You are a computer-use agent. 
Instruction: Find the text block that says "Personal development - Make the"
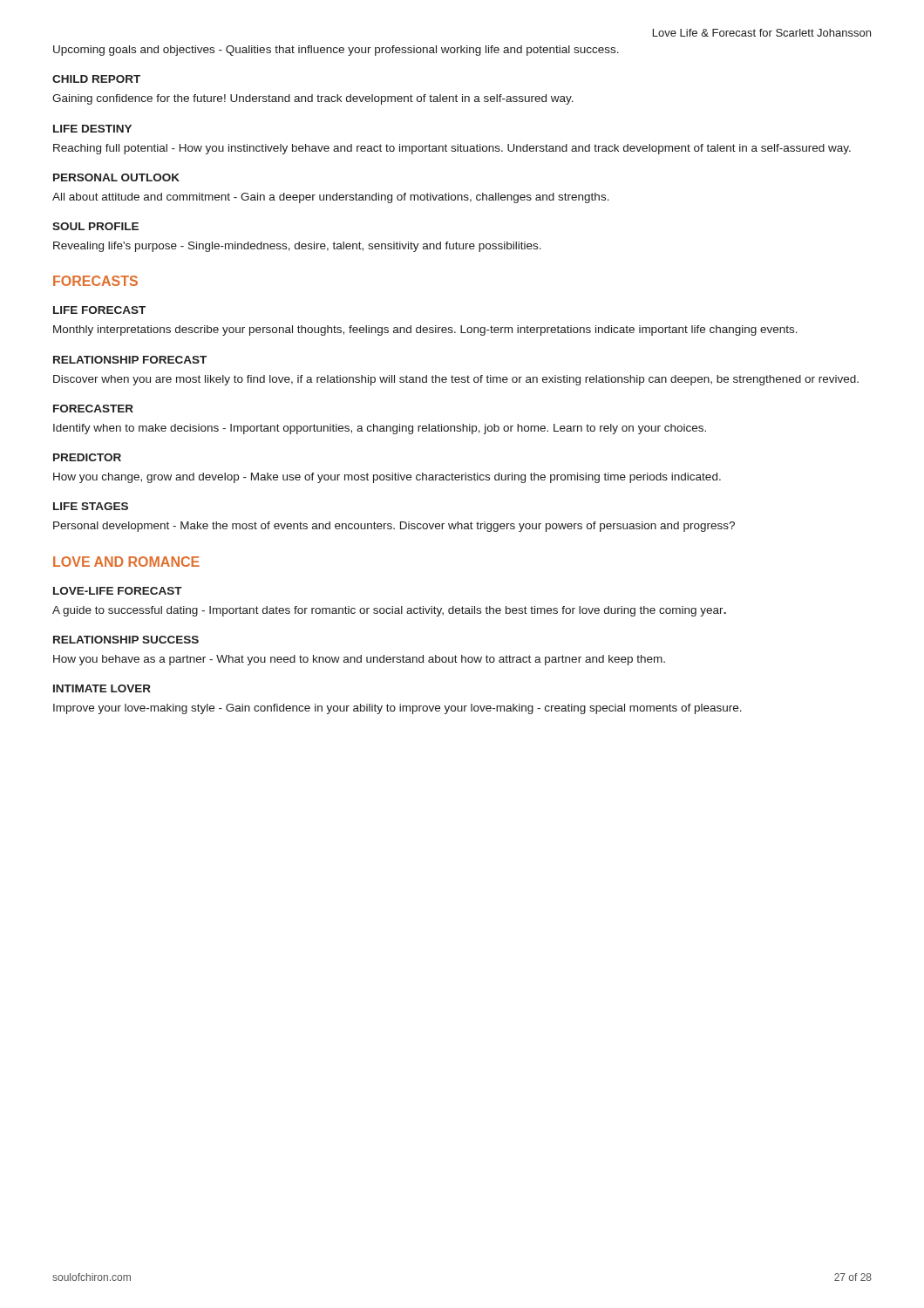[x=394, y=526]
